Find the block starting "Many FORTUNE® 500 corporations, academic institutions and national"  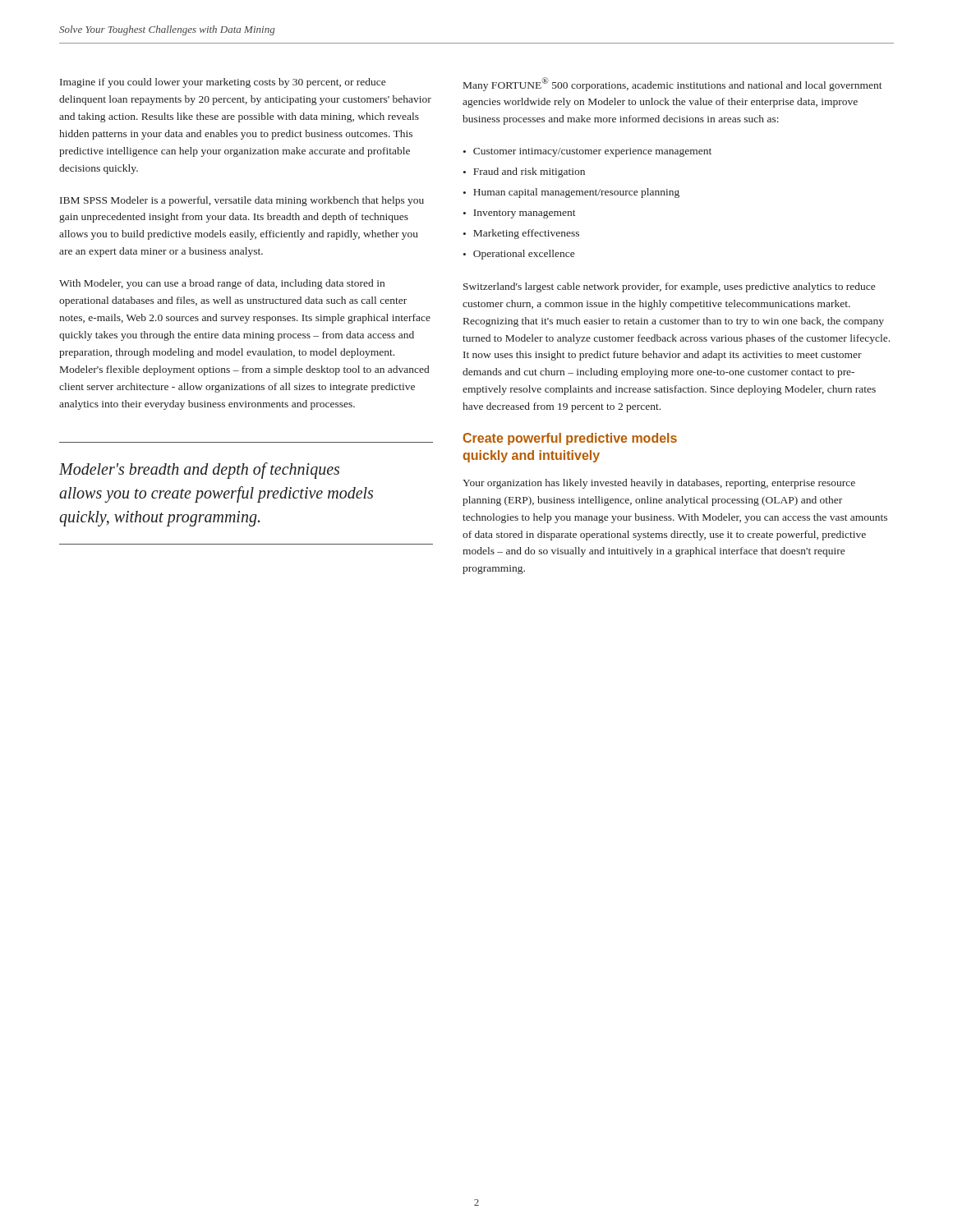click(x=672, y=100)
